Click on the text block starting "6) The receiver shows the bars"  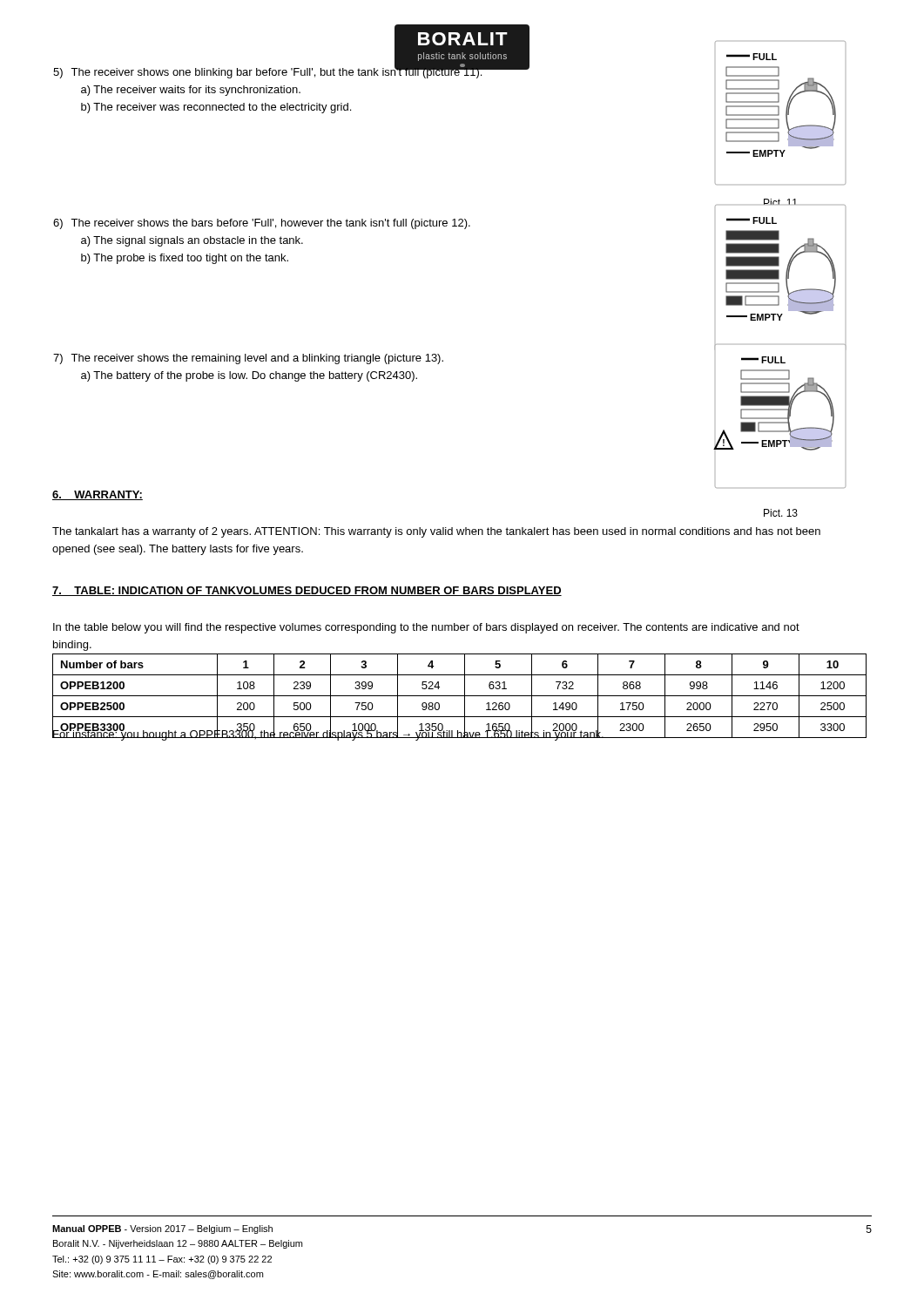262,241
